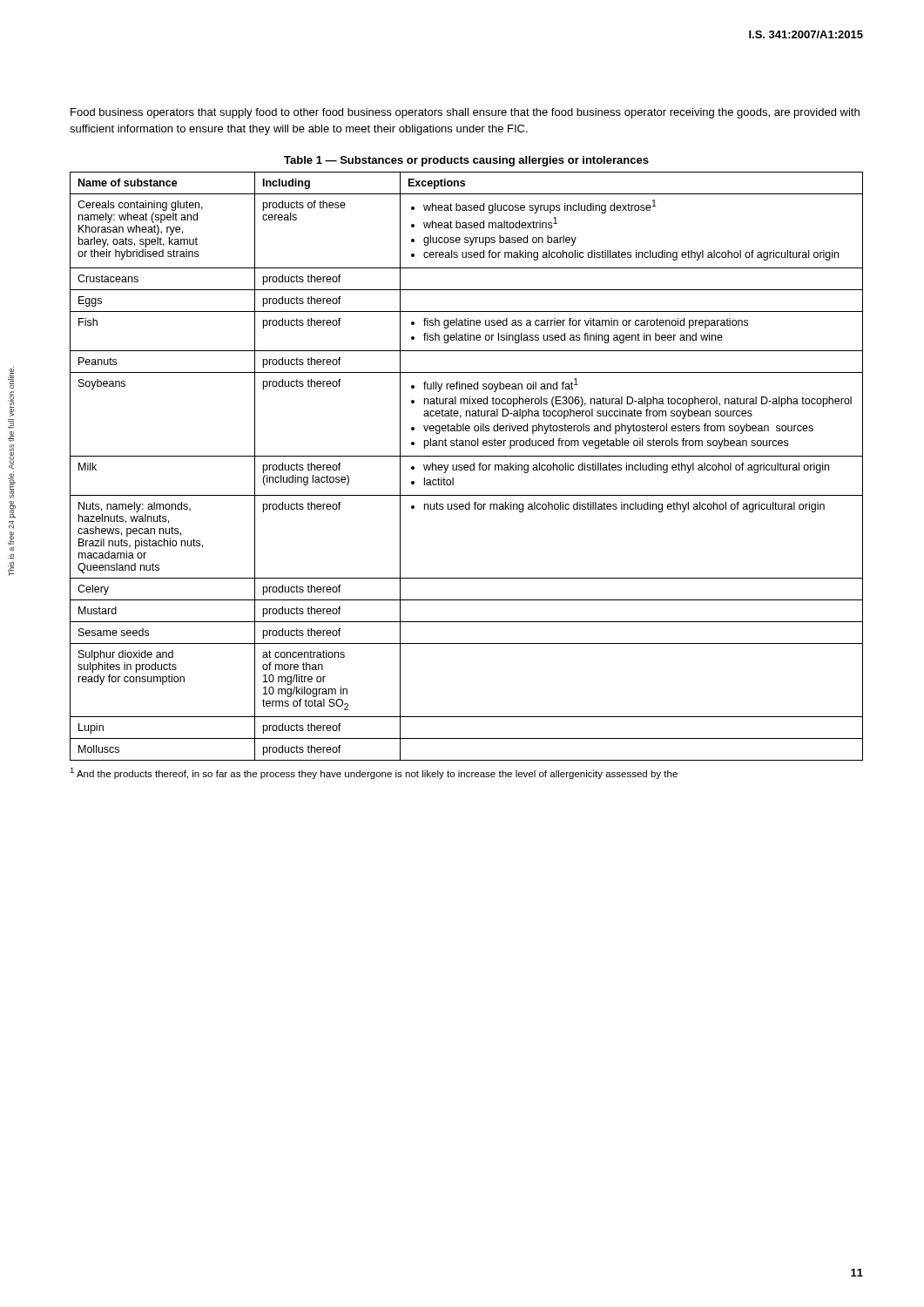
Task: Click on the table containing "products thereof"
Action: [x=466, y=466]
